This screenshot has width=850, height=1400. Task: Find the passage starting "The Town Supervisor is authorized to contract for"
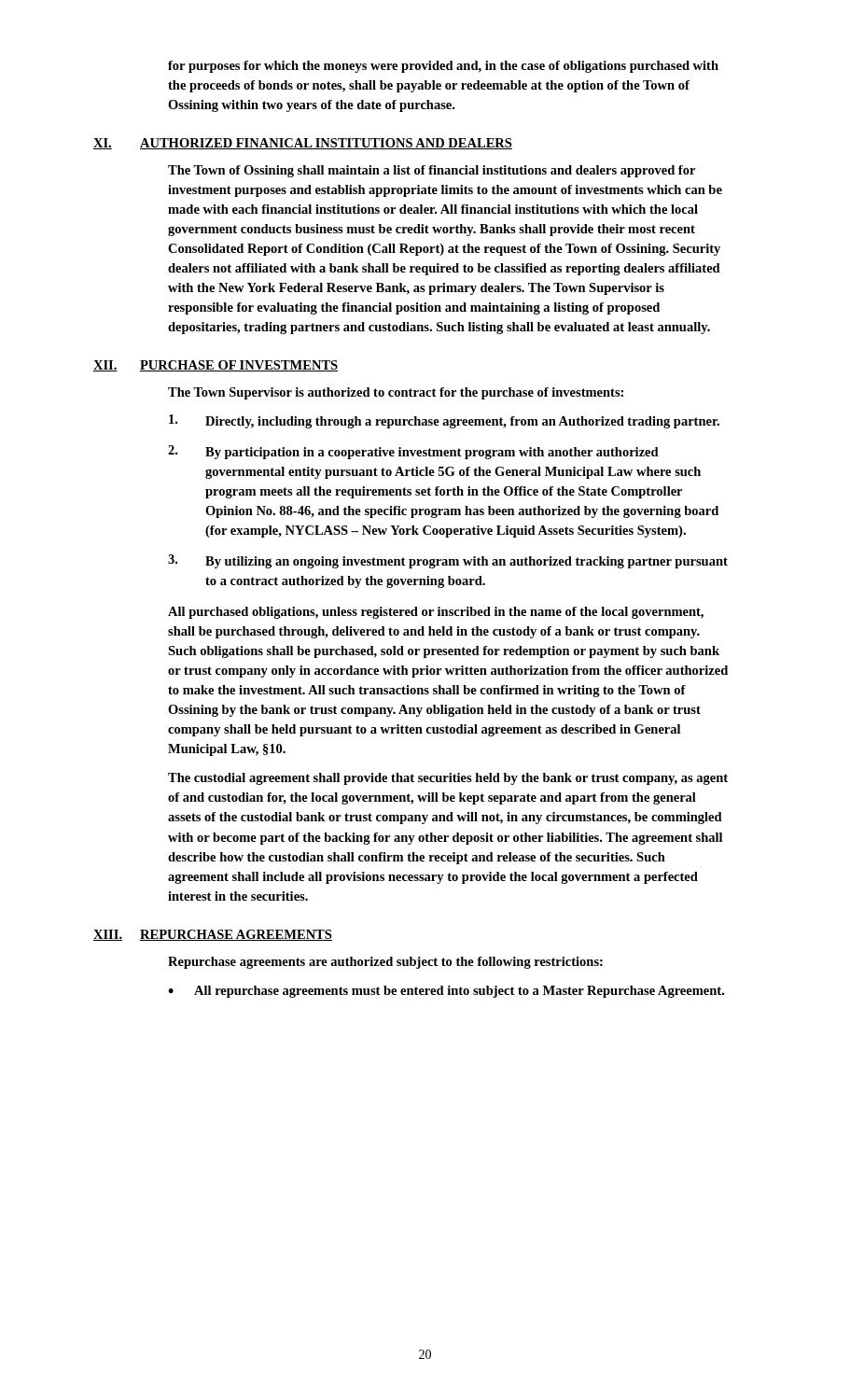448,393
